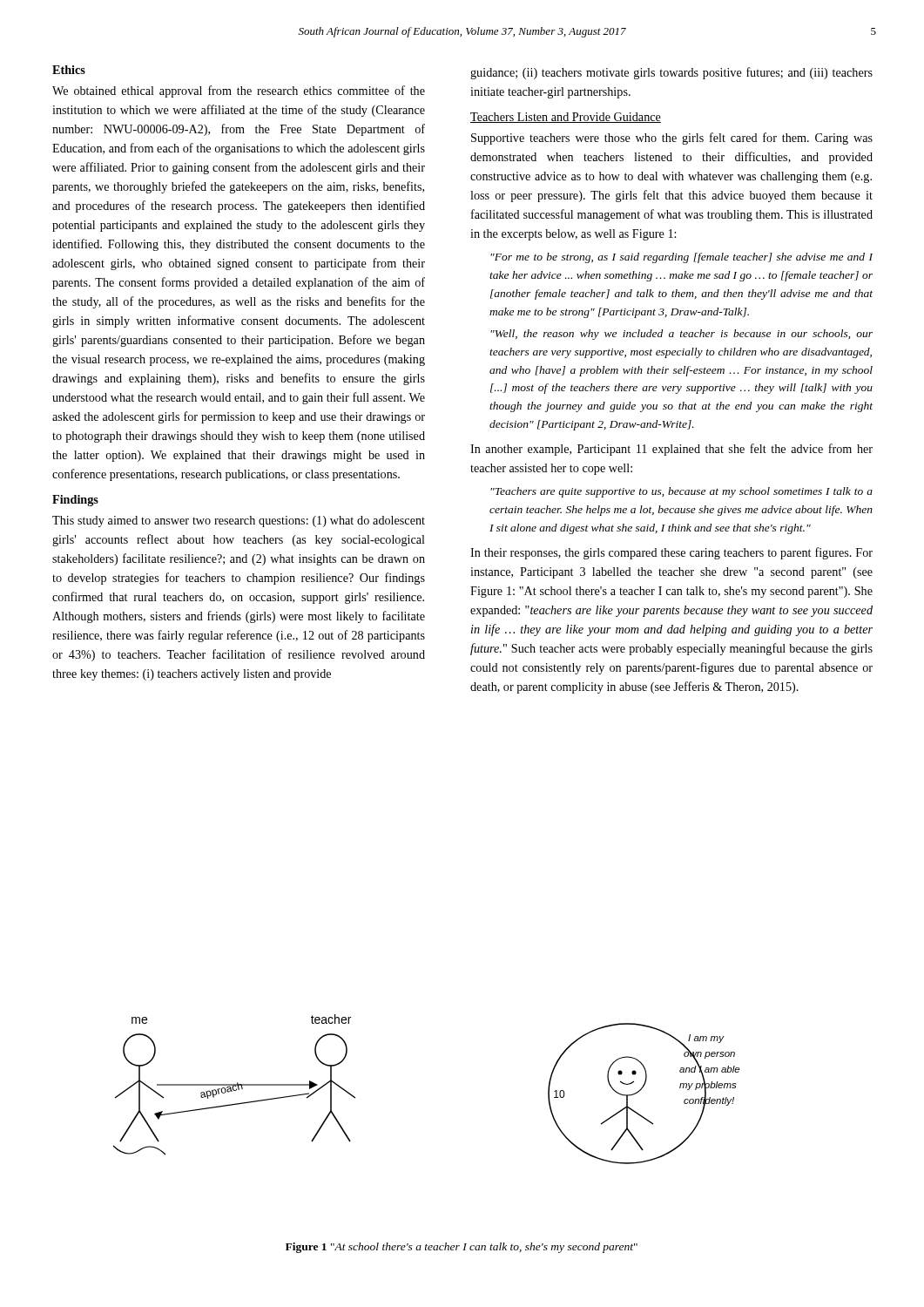This screenshot has height=1307, width=924.
Task: Click on the text block with the text "Supportive teachers were those"
Action: tap(671, 186)
